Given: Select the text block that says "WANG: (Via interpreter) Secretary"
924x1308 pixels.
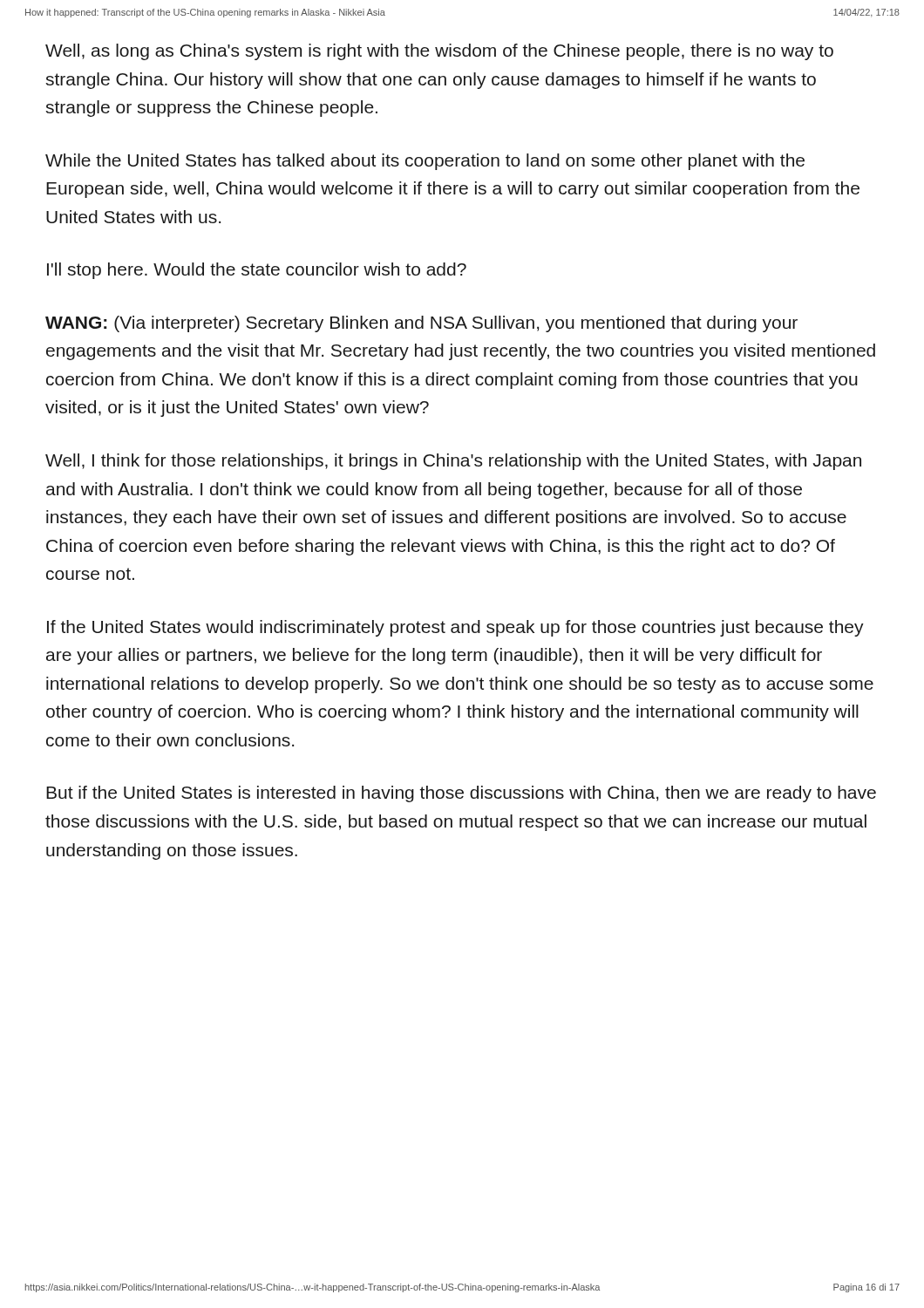Looking at the screenshot, I should coord(461,365).
